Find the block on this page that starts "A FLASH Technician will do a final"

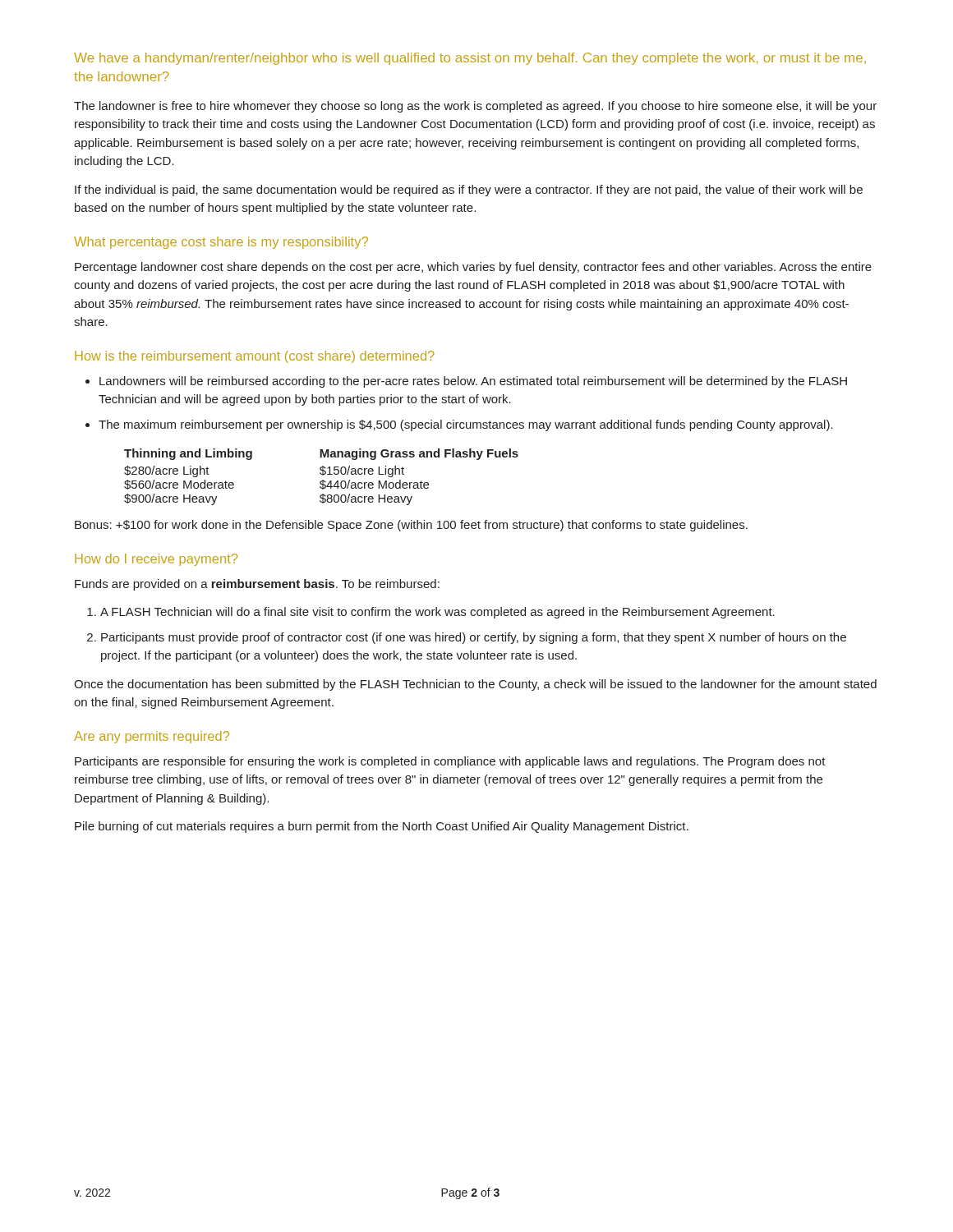(x=438, y=612)
